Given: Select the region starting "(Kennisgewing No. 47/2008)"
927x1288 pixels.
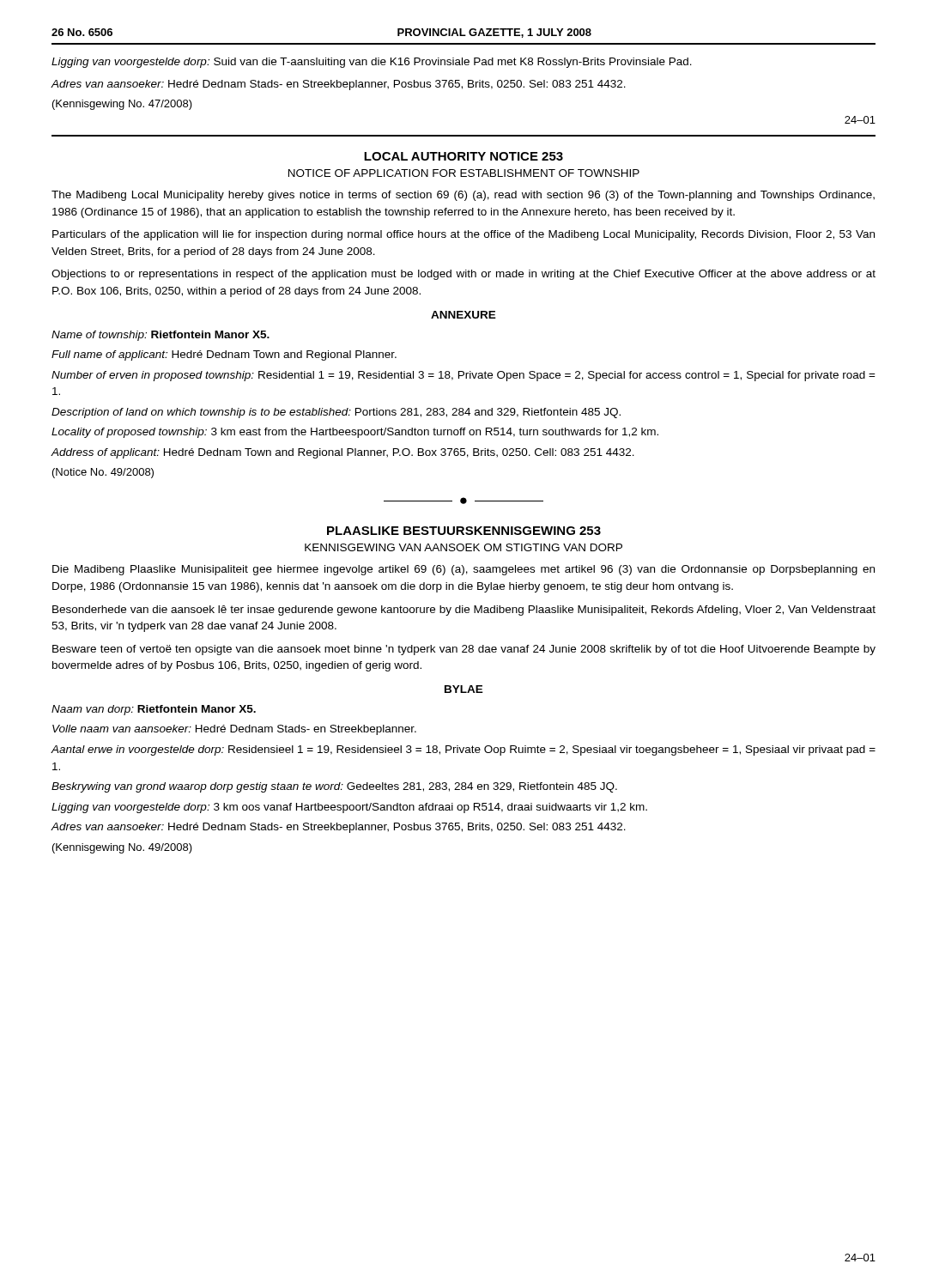Looking at the screenshot, I should pos(122,104).
